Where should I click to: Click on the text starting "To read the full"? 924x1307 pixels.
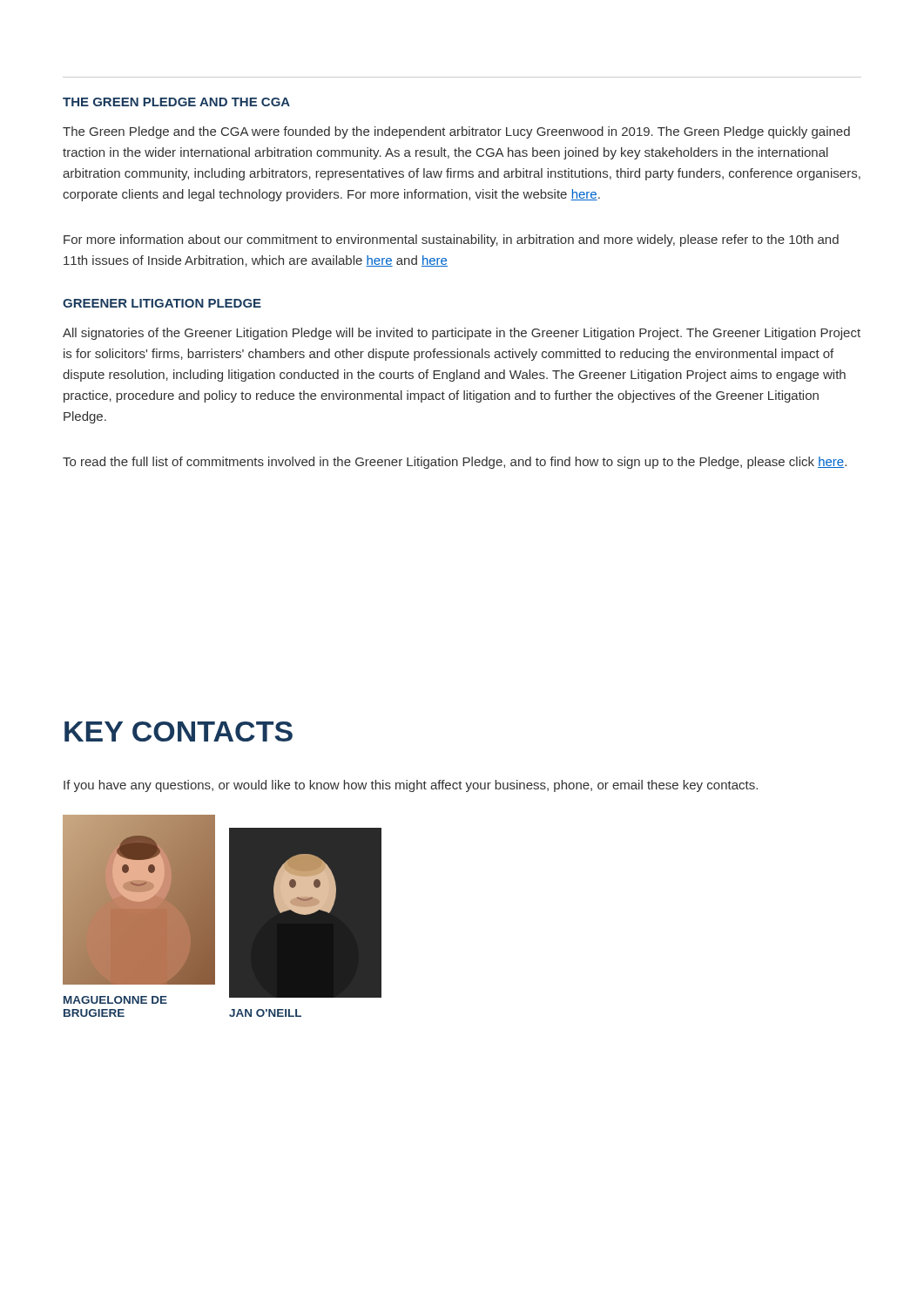[455, 461]
